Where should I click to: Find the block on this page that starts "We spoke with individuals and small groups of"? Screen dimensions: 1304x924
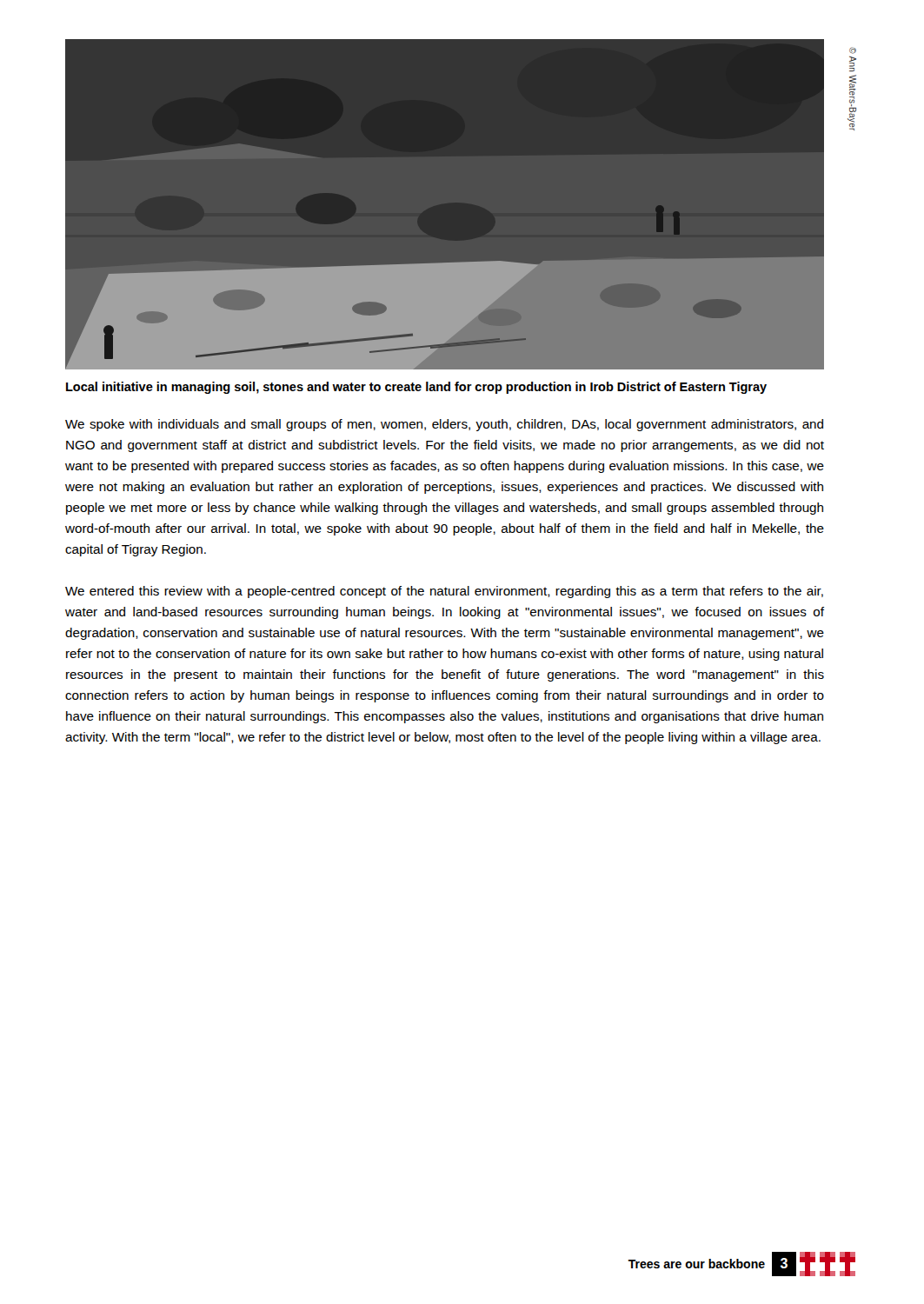445,486
